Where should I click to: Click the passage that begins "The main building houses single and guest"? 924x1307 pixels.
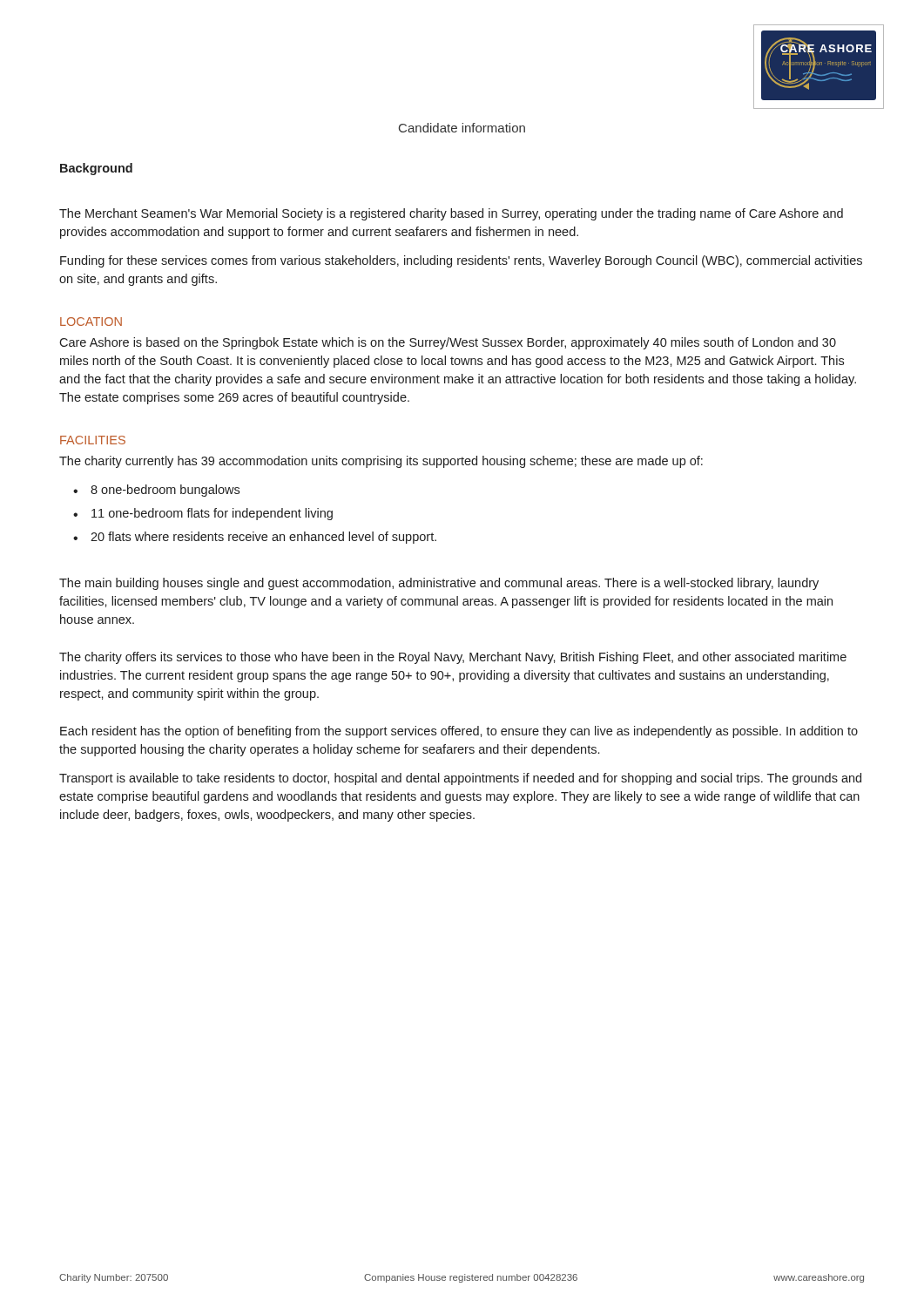pos(462,602)
